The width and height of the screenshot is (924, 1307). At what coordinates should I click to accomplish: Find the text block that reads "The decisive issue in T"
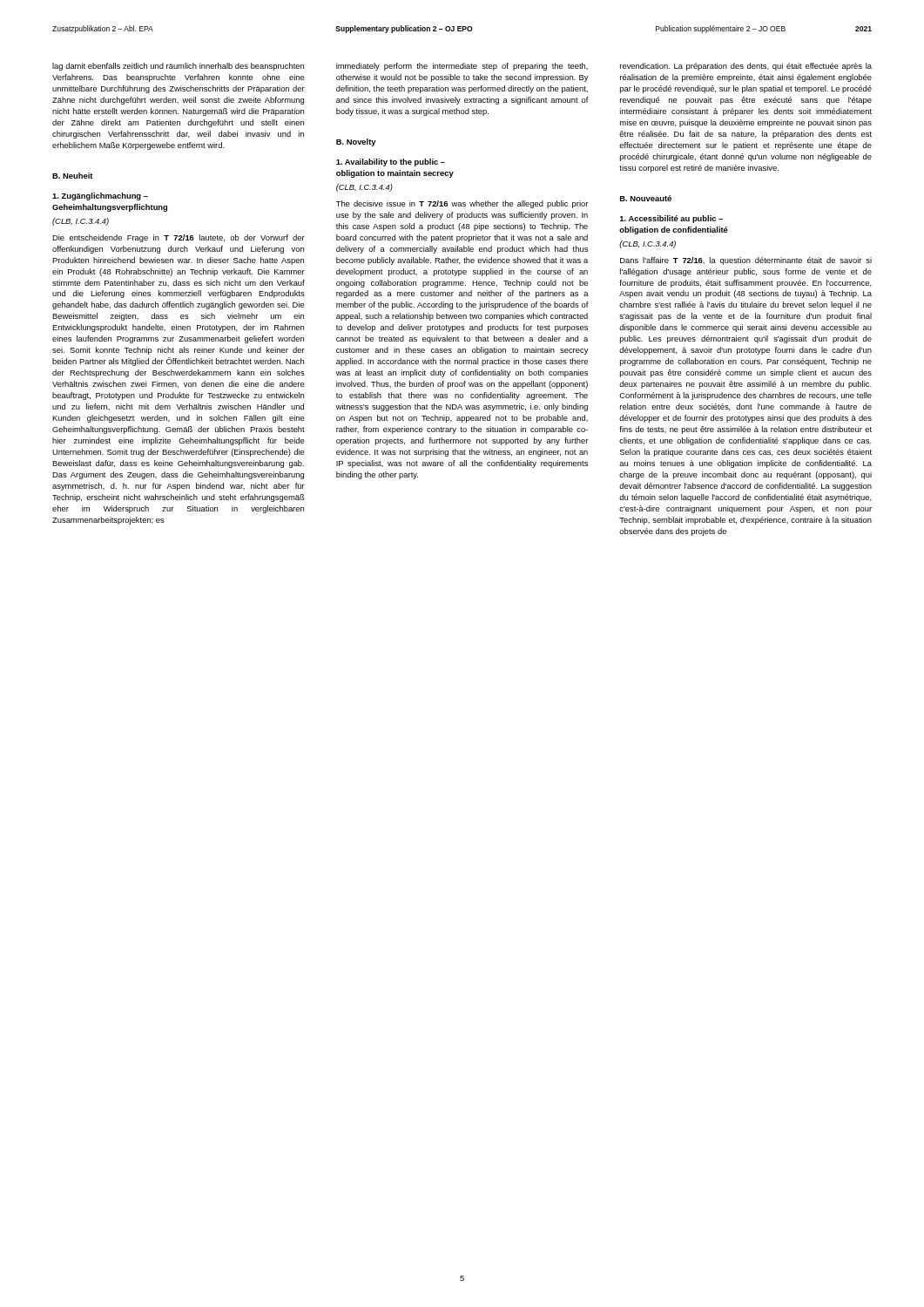[x=462, y=339]
